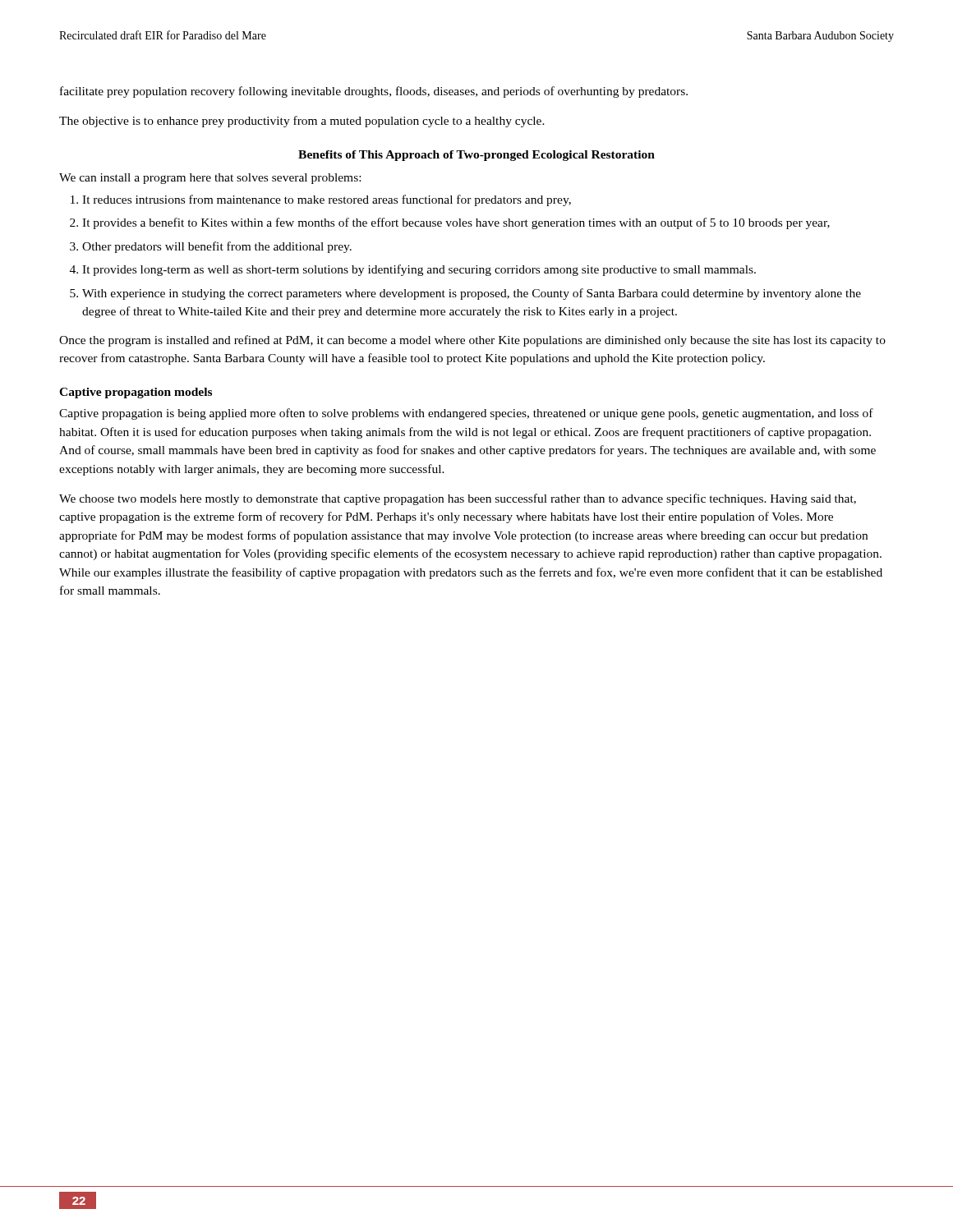Image resolution: width=953 pixels, height=1232 pixels.
Task: Locate the block of text that opens with "The objective is to"
Action: [x=476, y=121]
